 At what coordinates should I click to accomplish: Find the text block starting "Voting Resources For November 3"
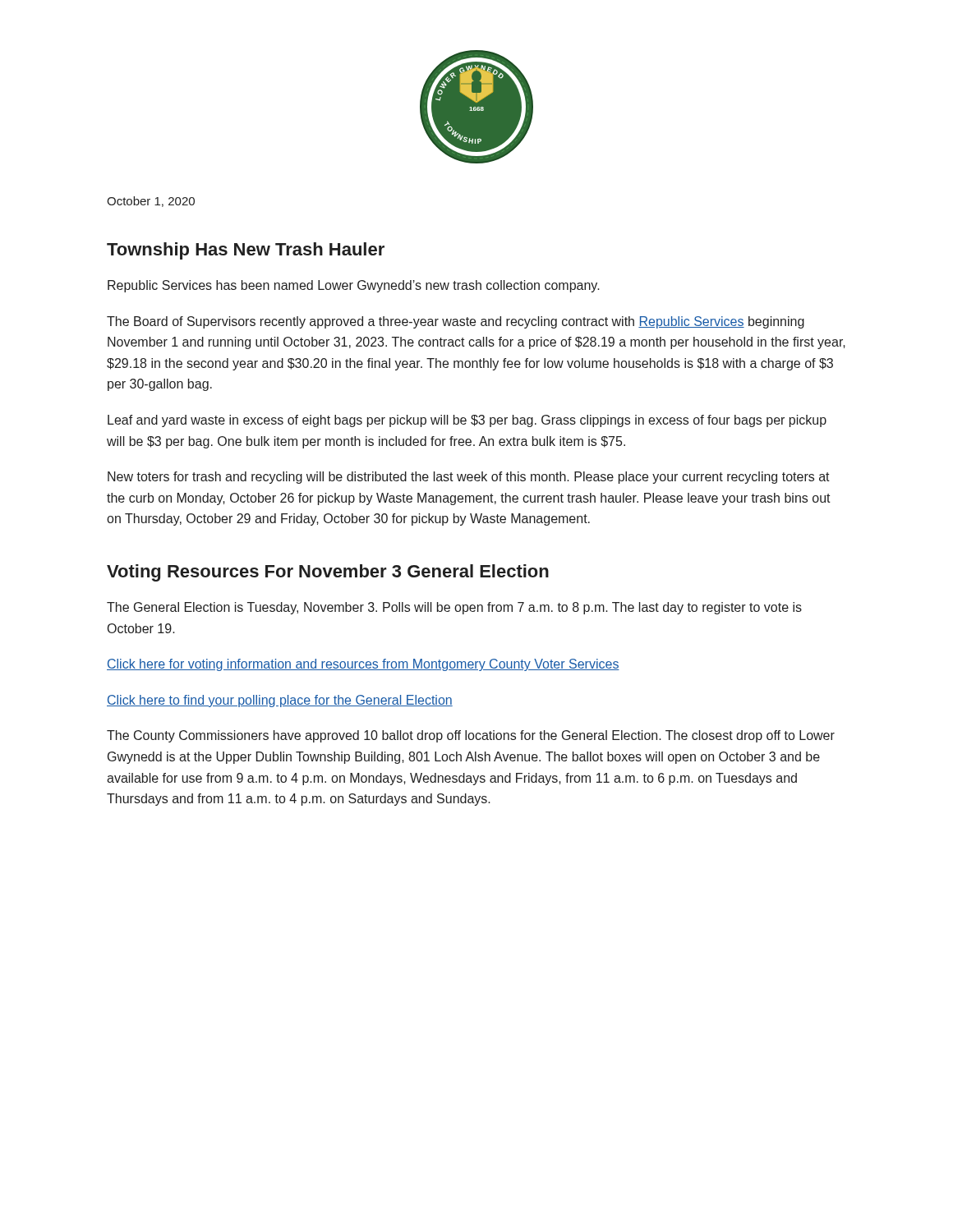[328, 571]
